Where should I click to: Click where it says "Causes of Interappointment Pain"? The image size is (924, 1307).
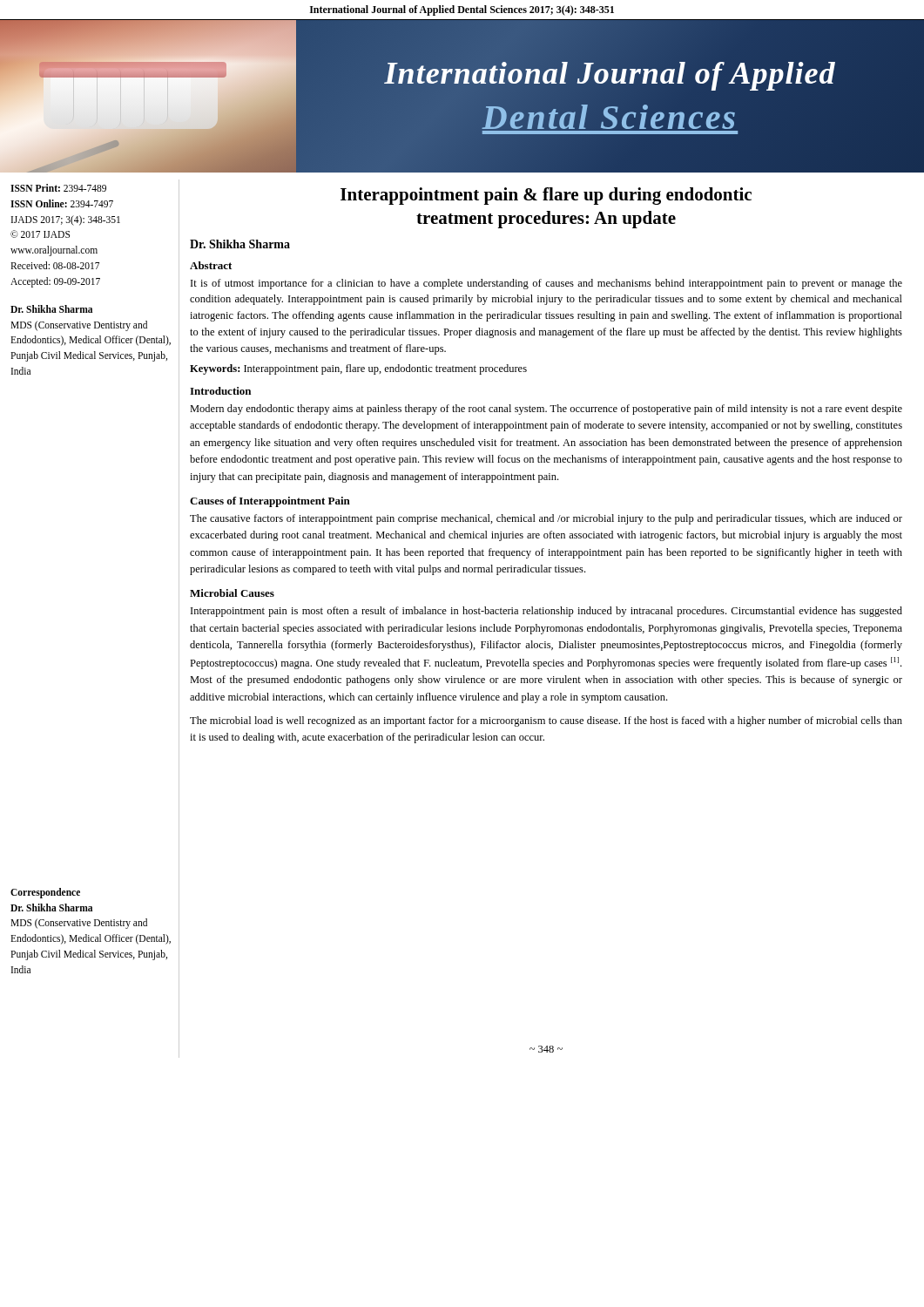coord(270,501)
